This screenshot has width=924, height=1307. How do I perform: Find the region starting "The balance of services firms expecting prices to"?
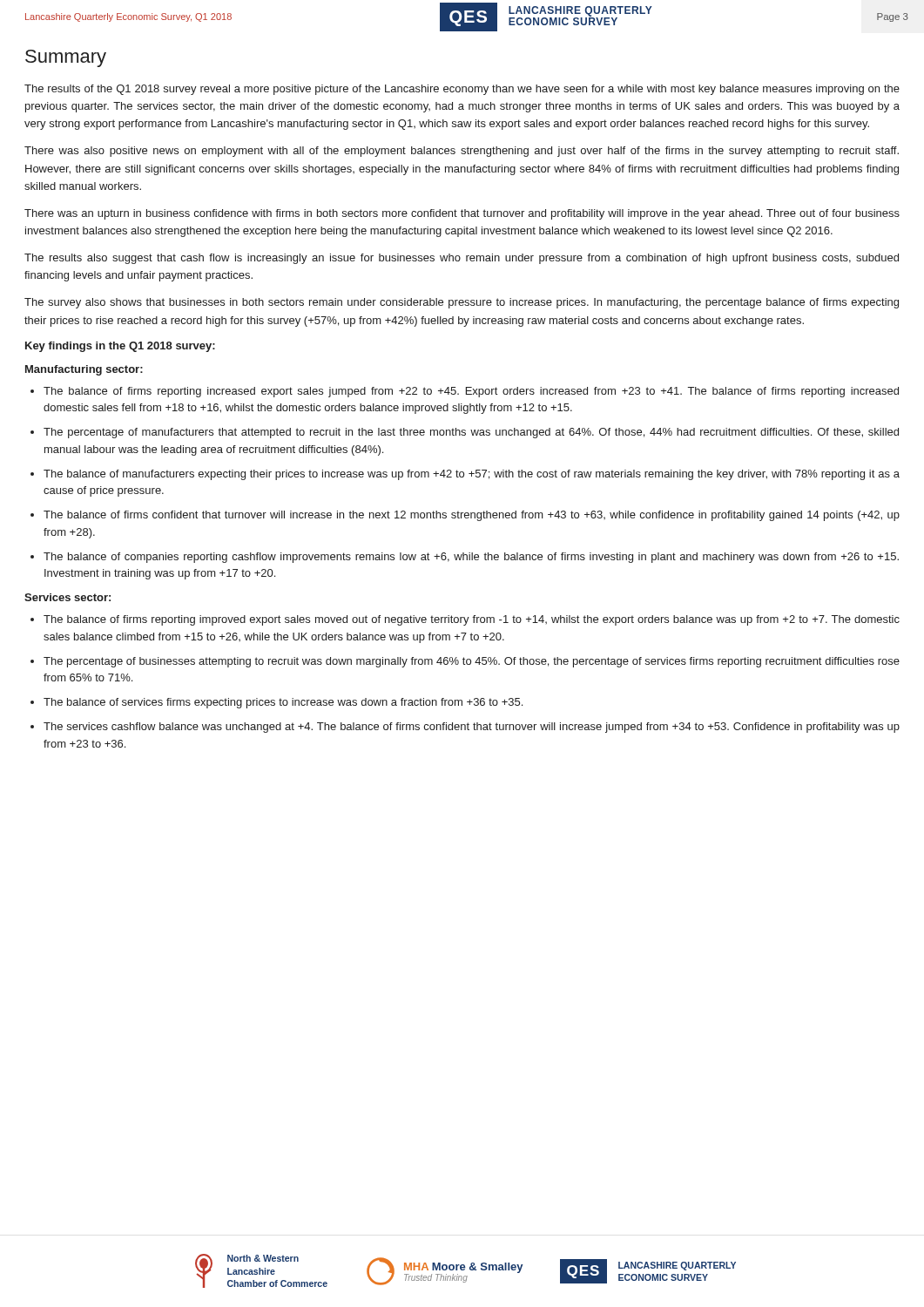(x=284, y=702)
